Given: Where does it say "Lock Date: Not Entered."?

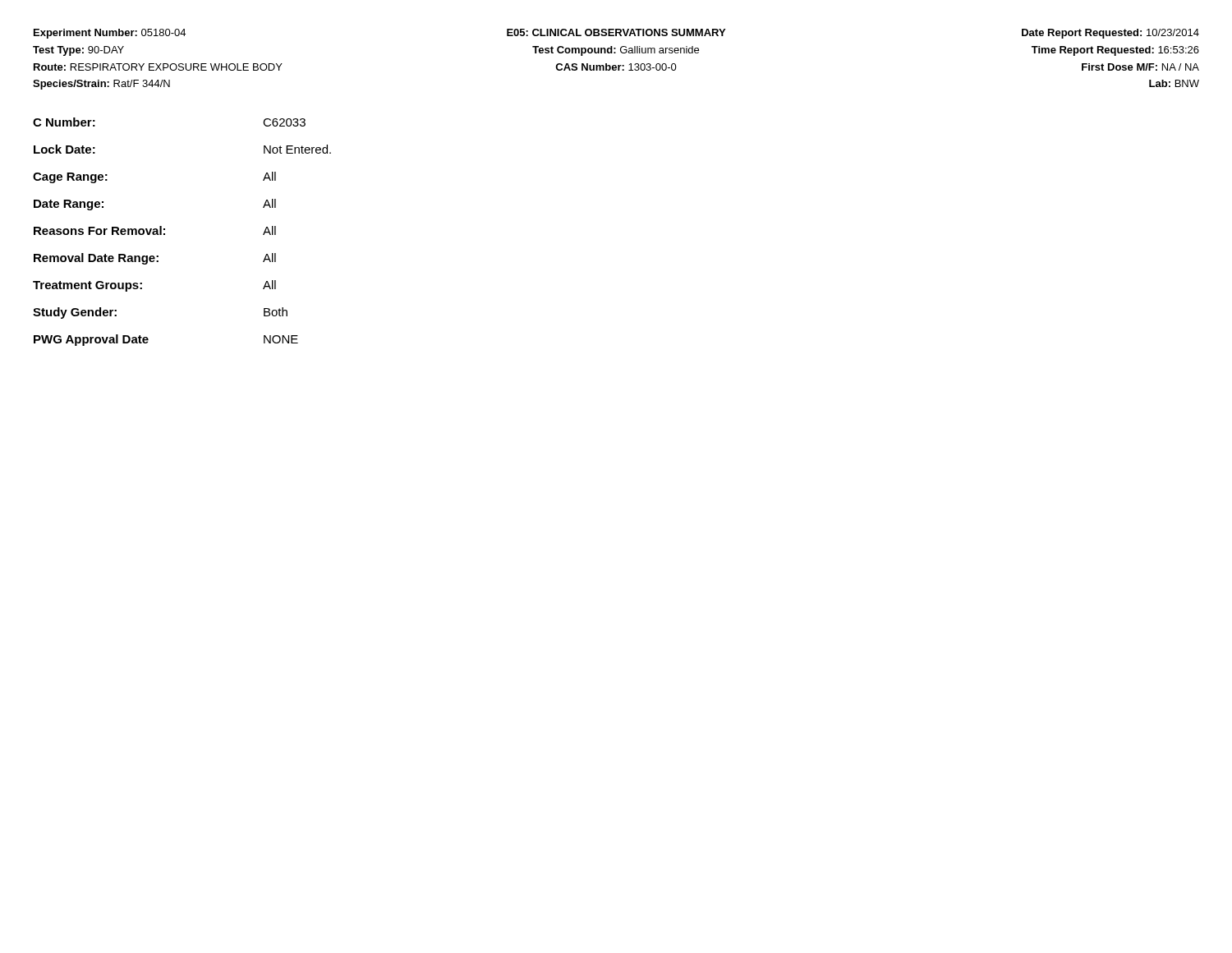Looking at the screenshot, I should pyautogui.click(x=58, y=149).
